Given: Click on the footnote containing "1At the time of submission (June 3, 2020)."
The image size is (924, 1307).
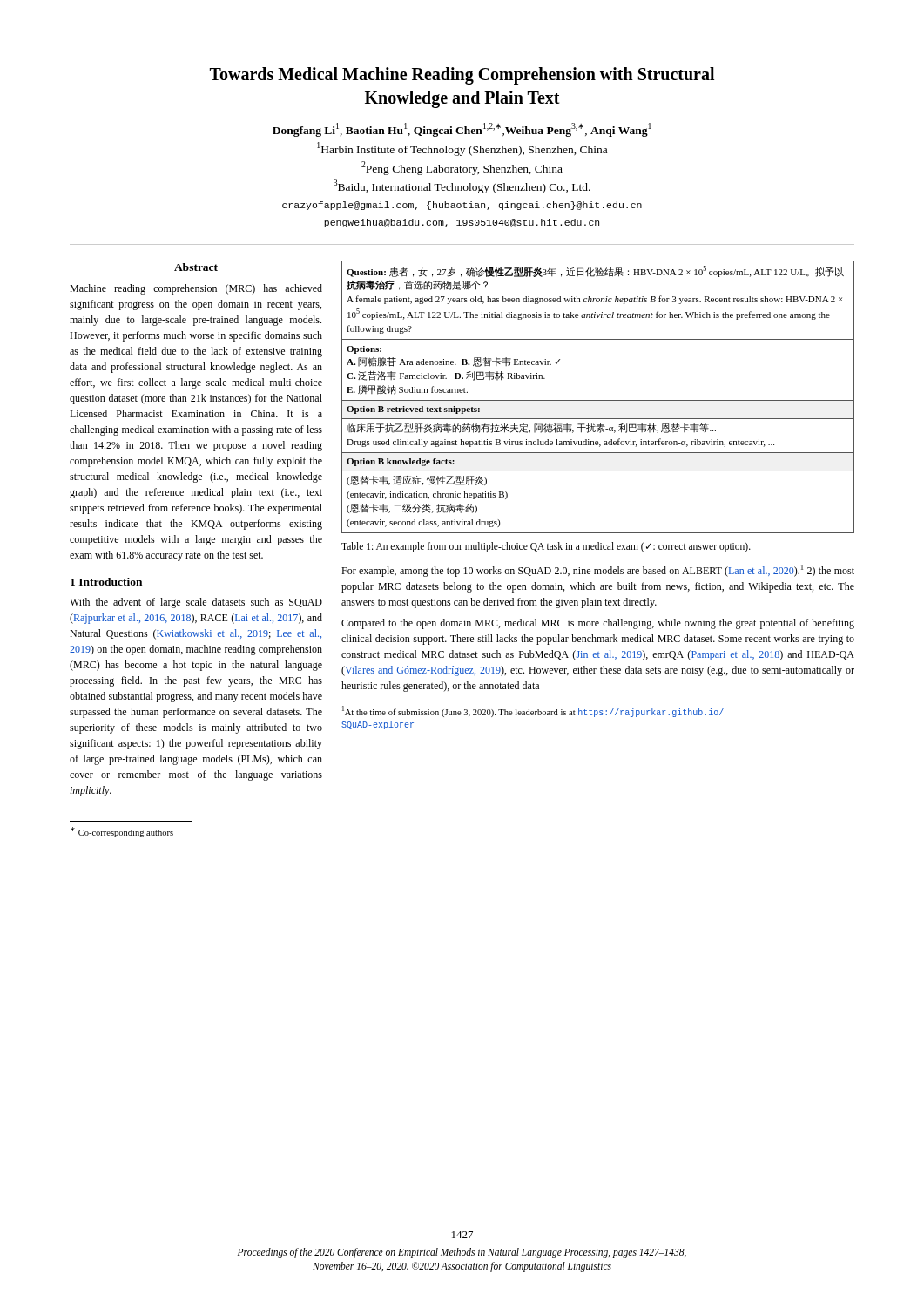Looking at the screenshot, I should pyautogui.click(x=533, y=718).
